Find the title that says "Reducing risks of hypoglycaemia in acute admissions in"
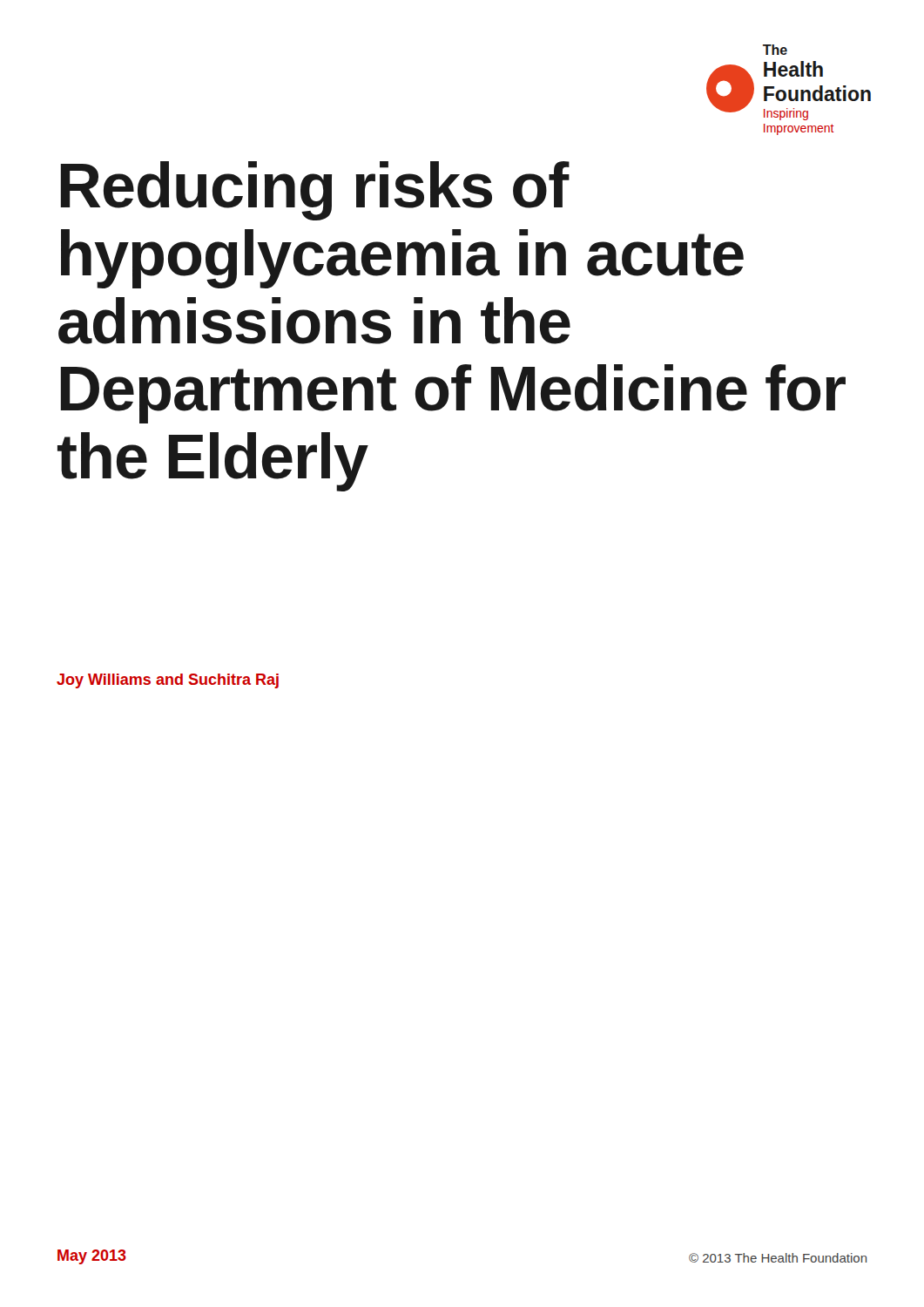 pyautogui.click(x=462, y=322)
